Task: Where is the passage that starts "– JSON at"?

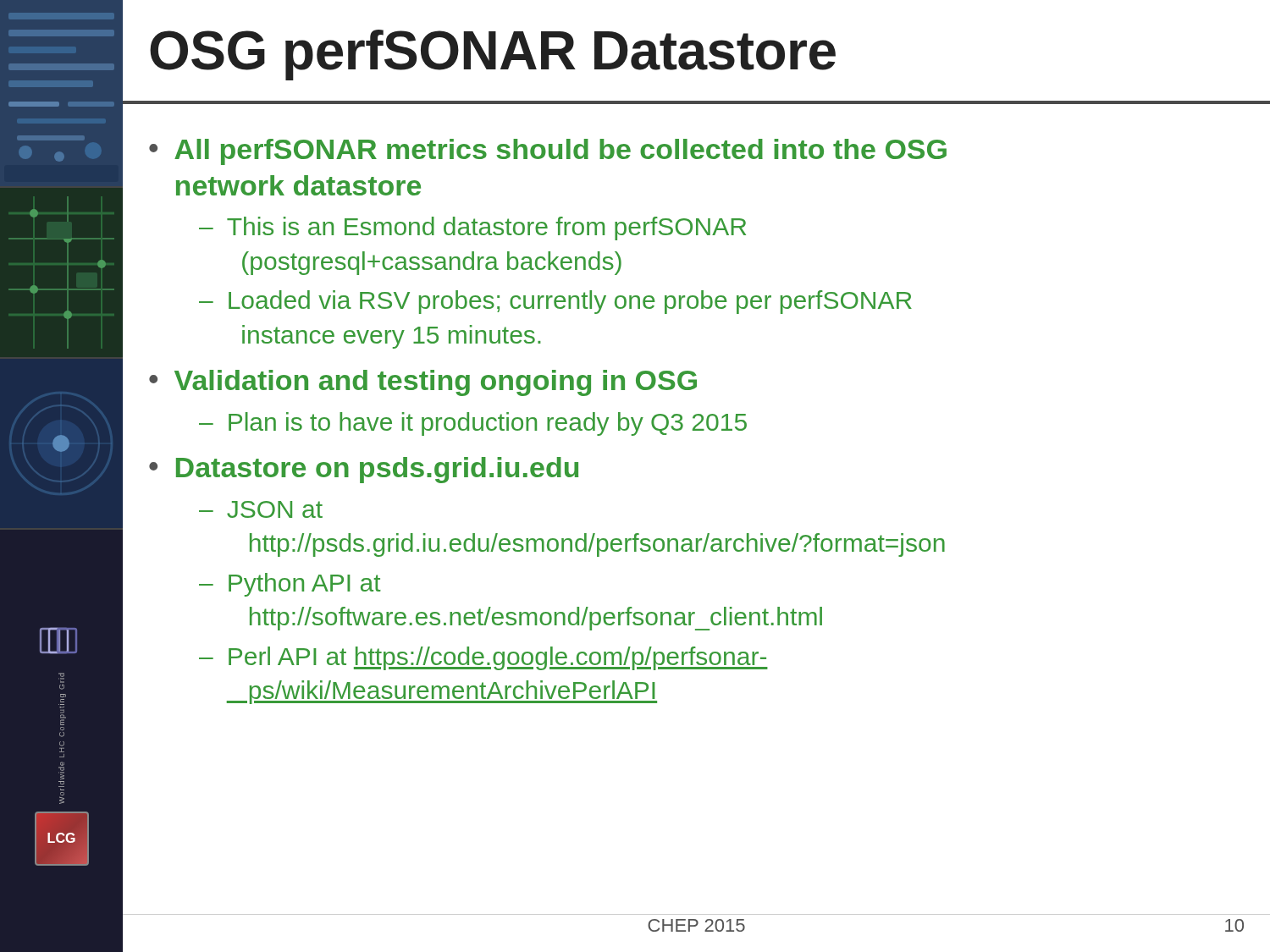Action: pos(261,509)
